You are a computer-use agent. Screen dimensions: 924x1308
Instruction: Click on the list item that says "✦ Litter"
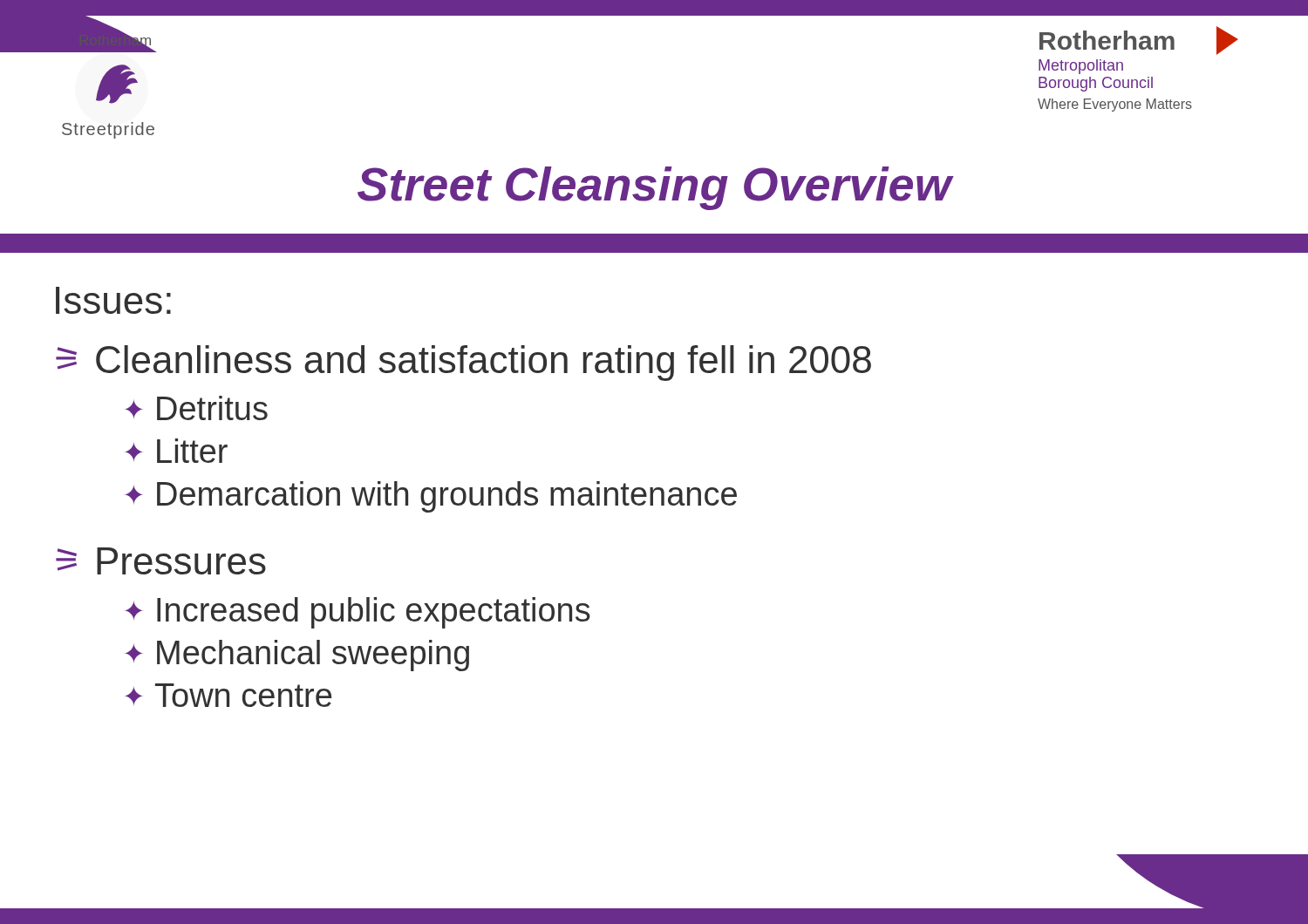coord(175,452)
